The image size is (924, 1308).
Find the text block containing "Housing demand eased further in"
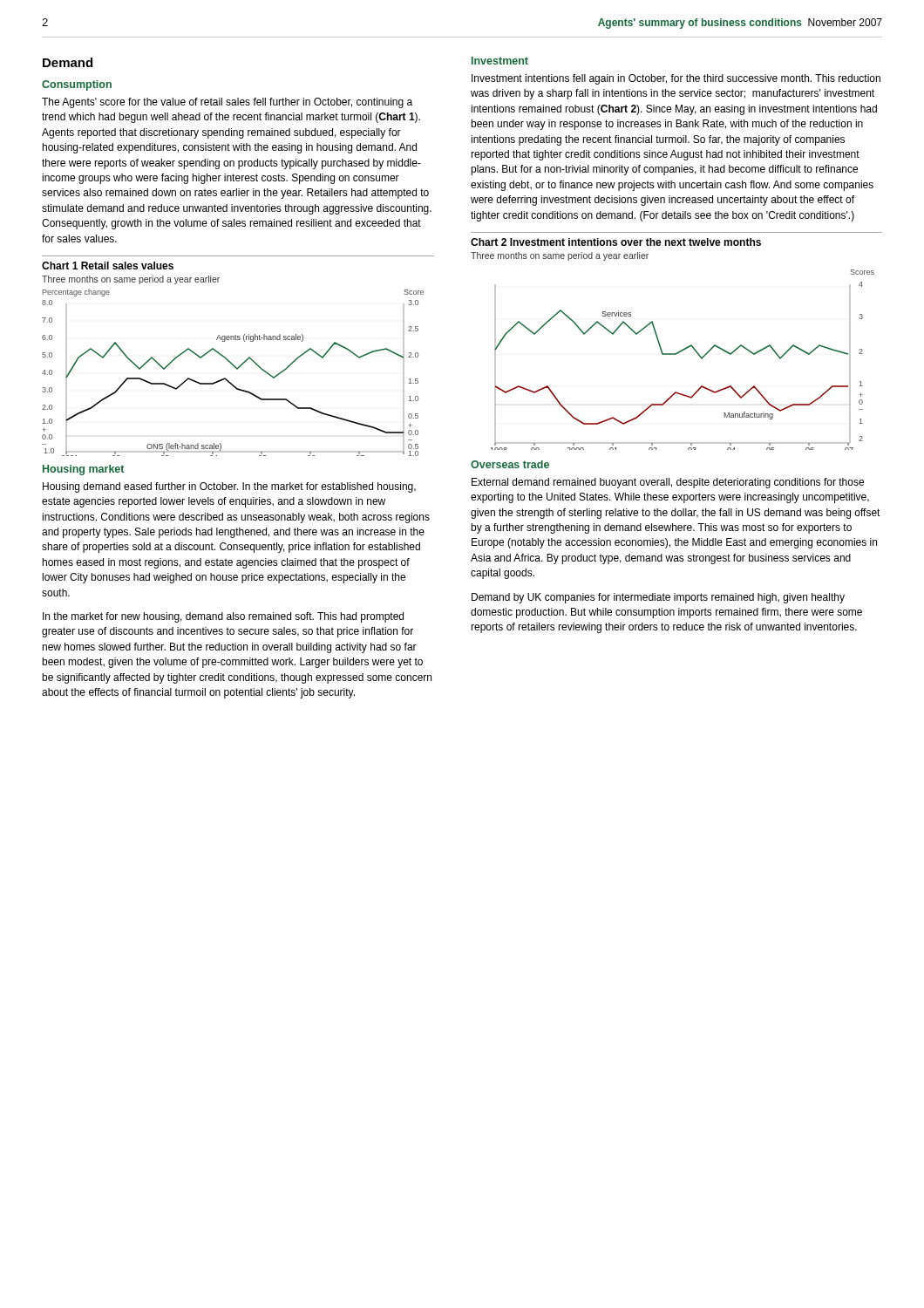click(236, 540)
